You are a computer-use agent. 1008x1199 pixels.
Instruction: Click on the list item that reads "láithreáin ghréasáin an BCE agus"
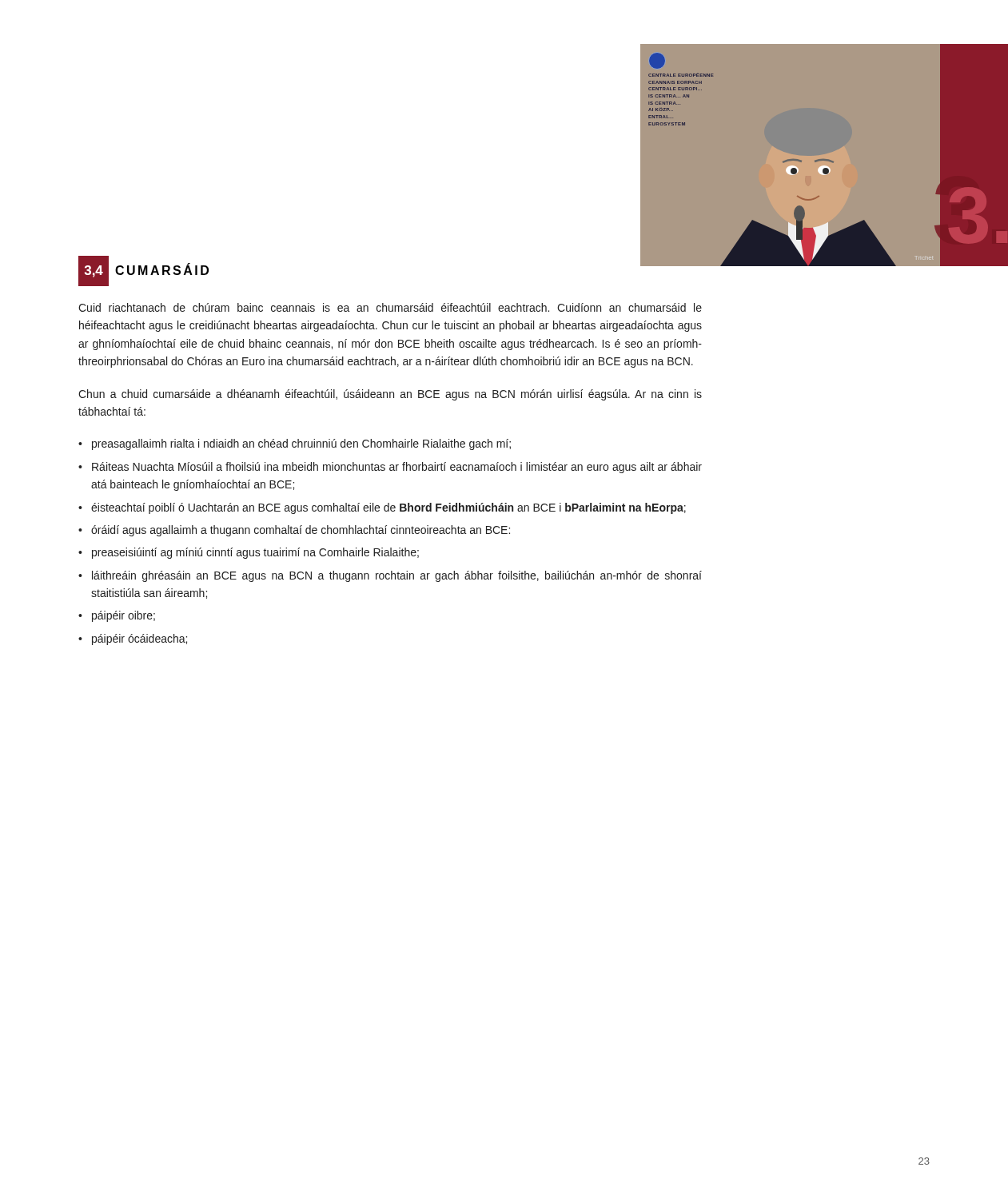[x=396, y=584]
